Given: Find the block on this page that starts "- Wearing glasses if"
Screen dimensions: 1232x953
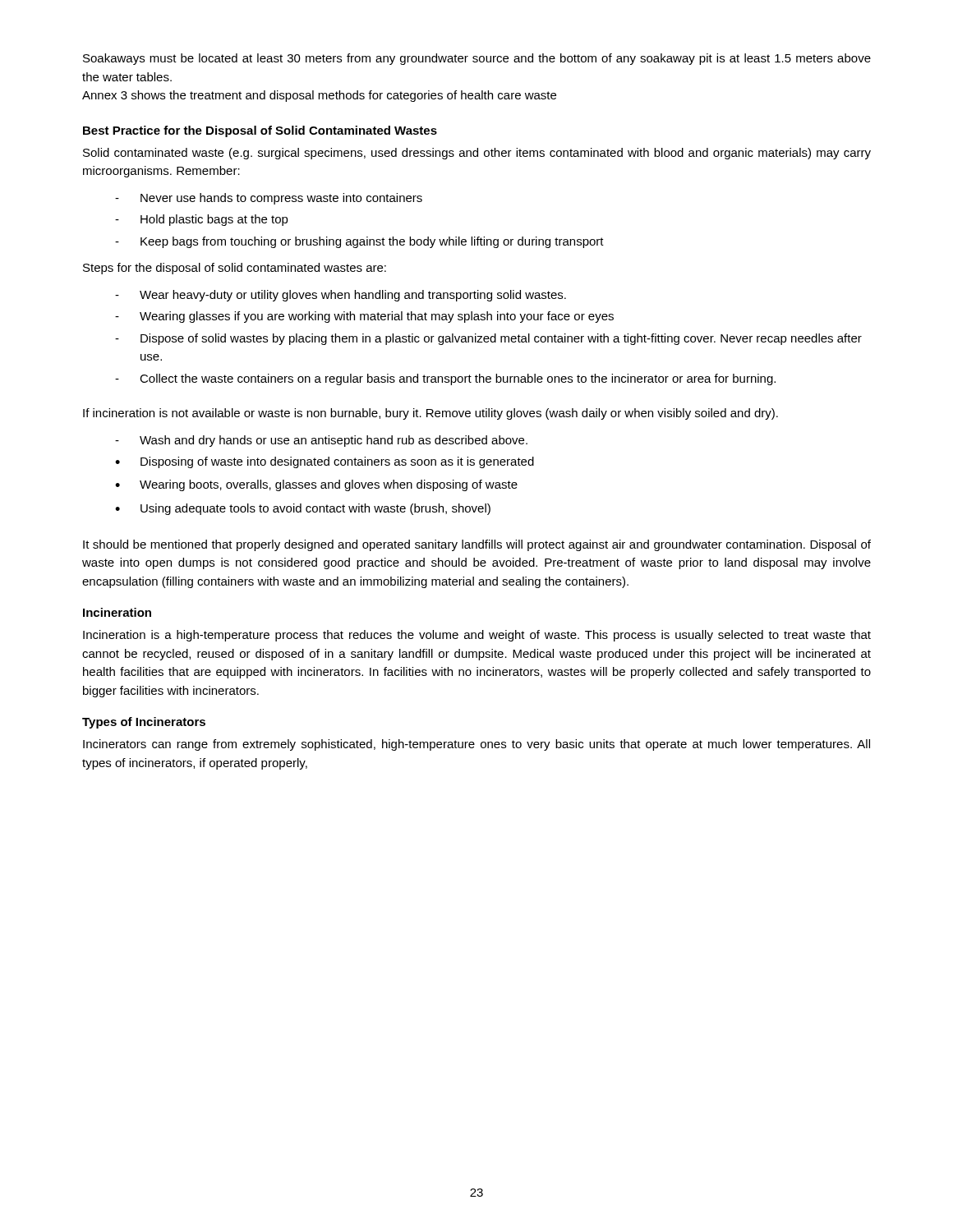Looking at the screenshot, I should [365, 316].
